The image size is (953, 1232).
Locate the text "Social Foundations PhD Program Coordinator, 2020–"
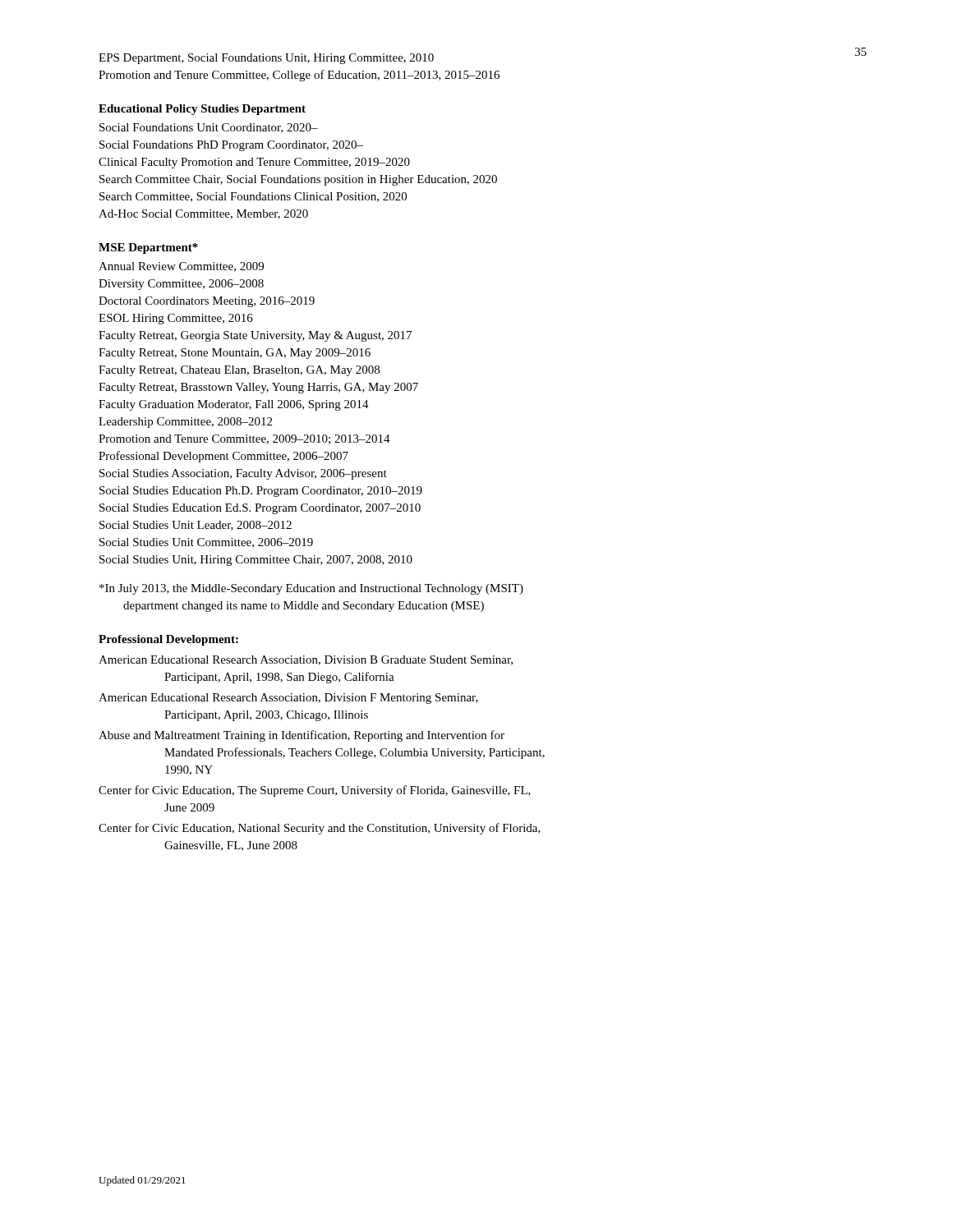(231, 145)
